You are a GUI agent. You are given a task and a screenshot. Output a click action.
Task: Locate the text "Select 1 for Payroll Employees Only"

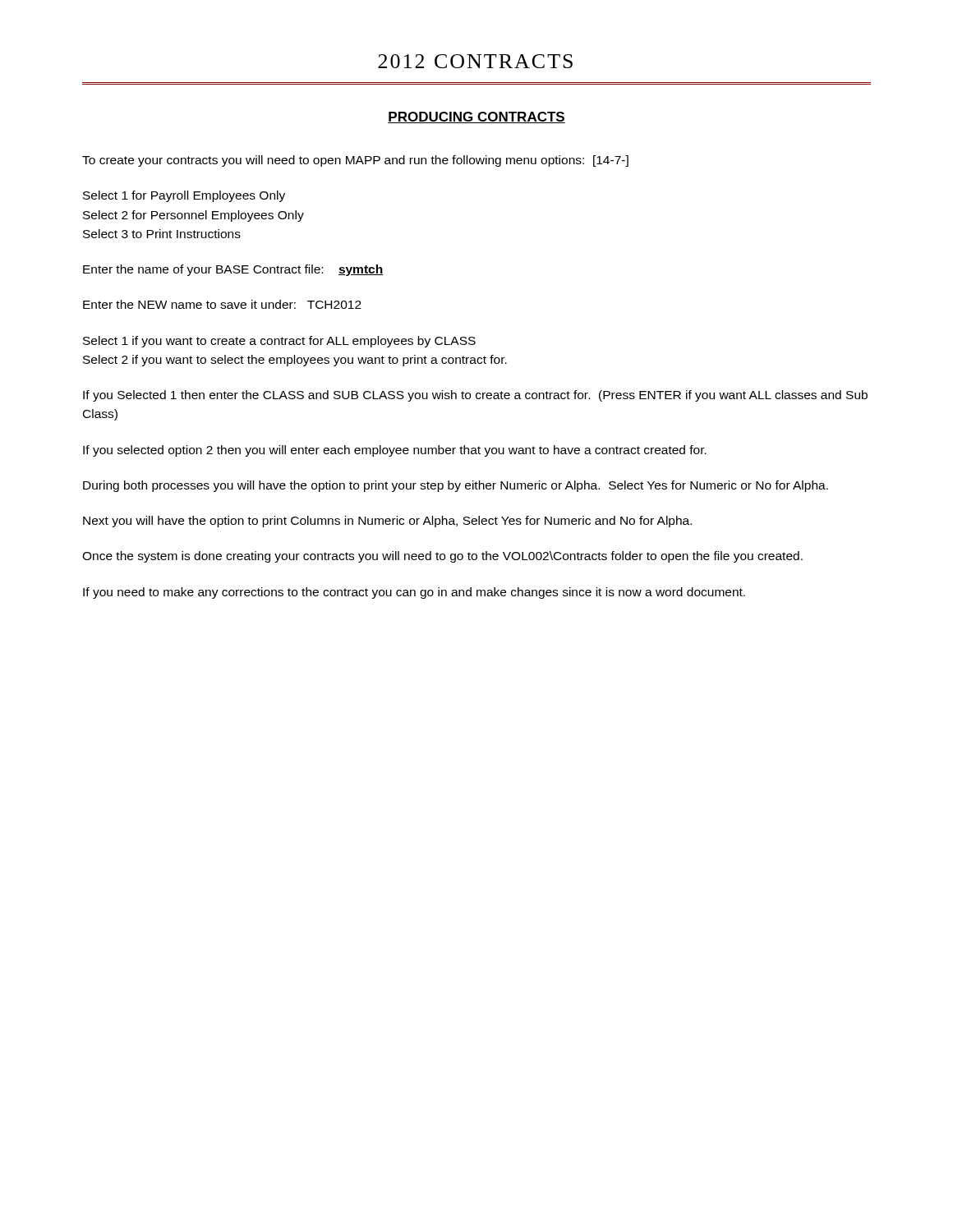pos(184,195)
